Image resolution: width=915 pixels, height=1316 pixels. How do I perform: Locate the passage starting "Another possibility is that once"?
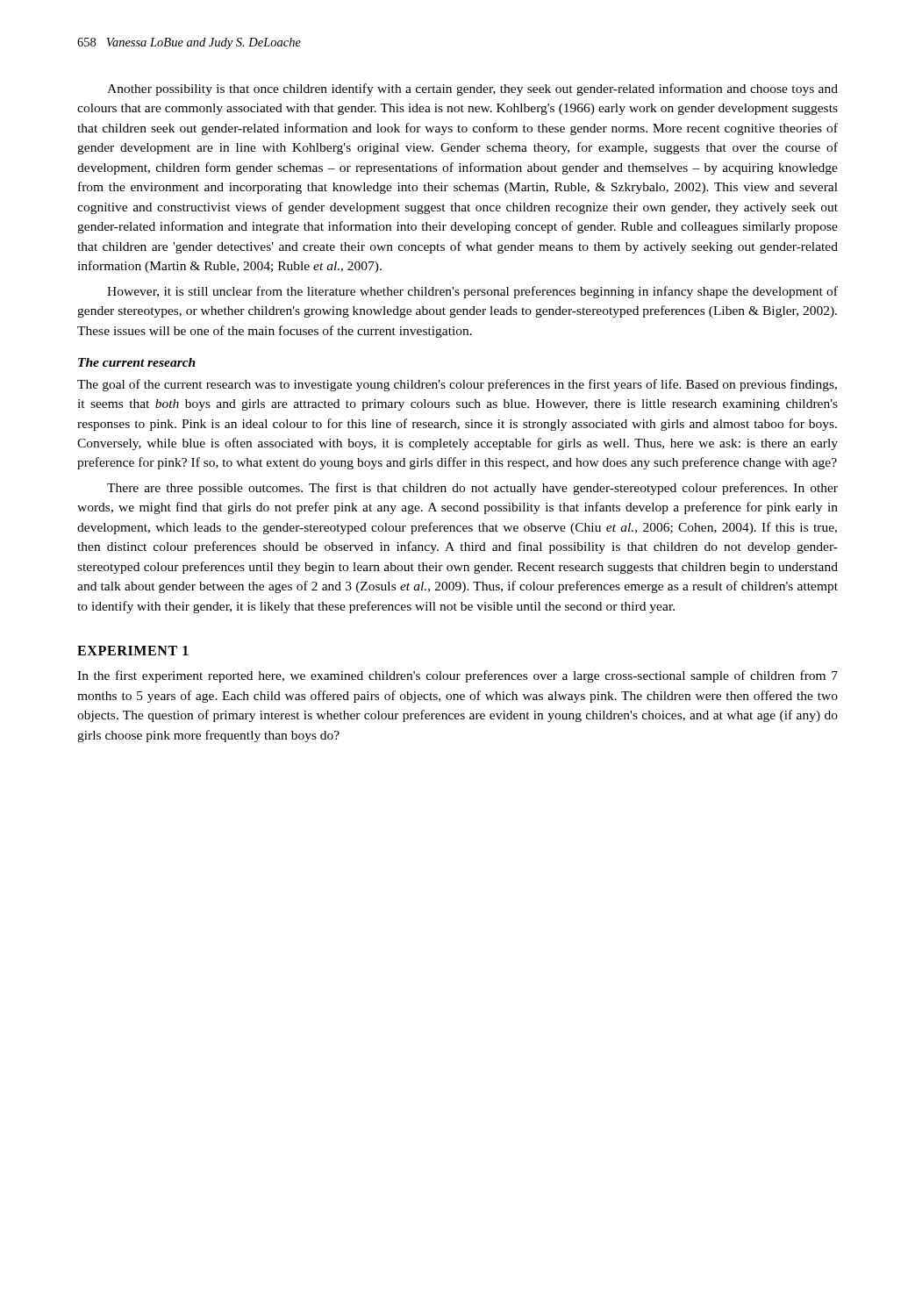tap(458, 178)
